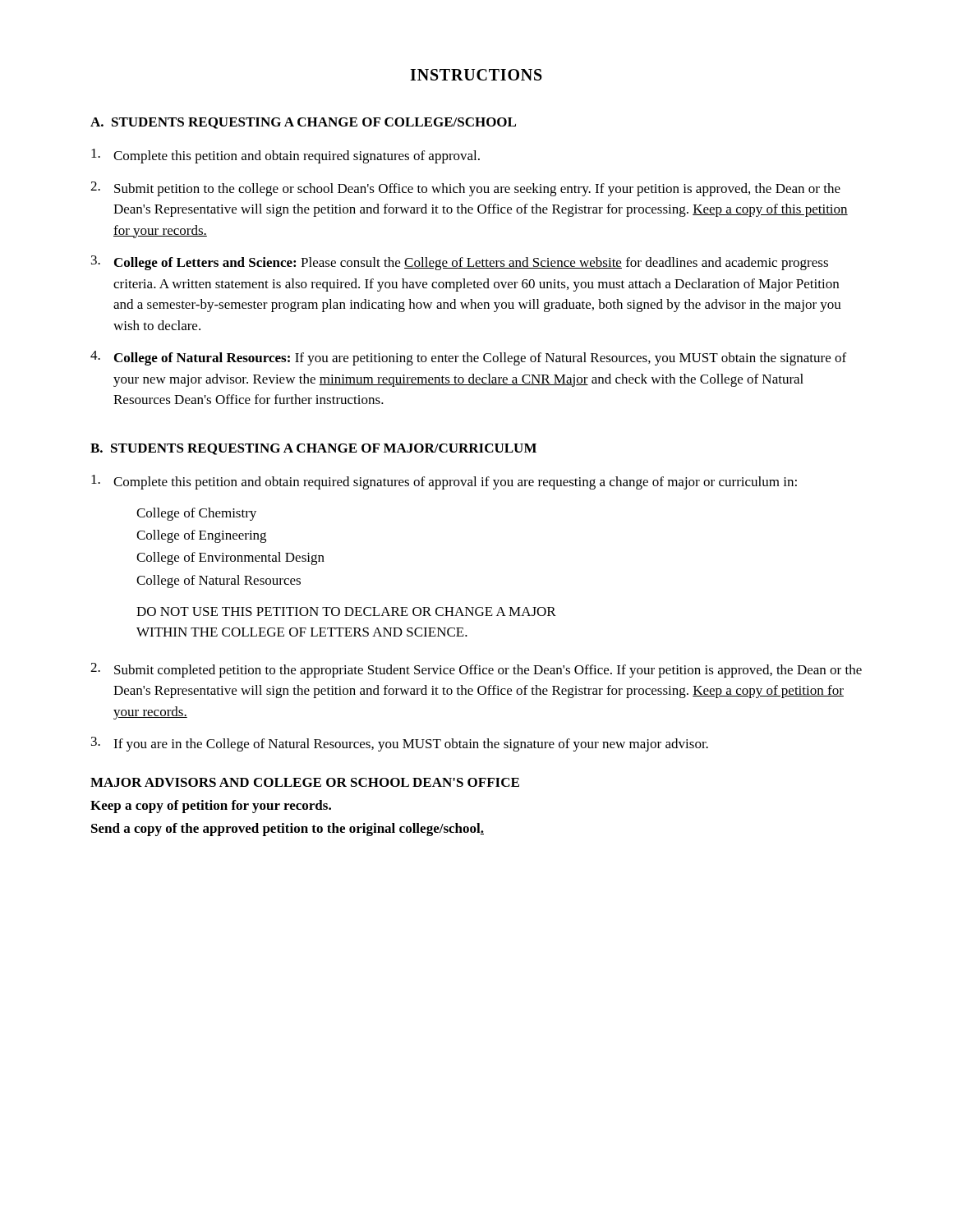Navigate to the region starting "4. College of Natural Resources:"
The height and width of the screenshot is (1232, 953).
(476, 379)
